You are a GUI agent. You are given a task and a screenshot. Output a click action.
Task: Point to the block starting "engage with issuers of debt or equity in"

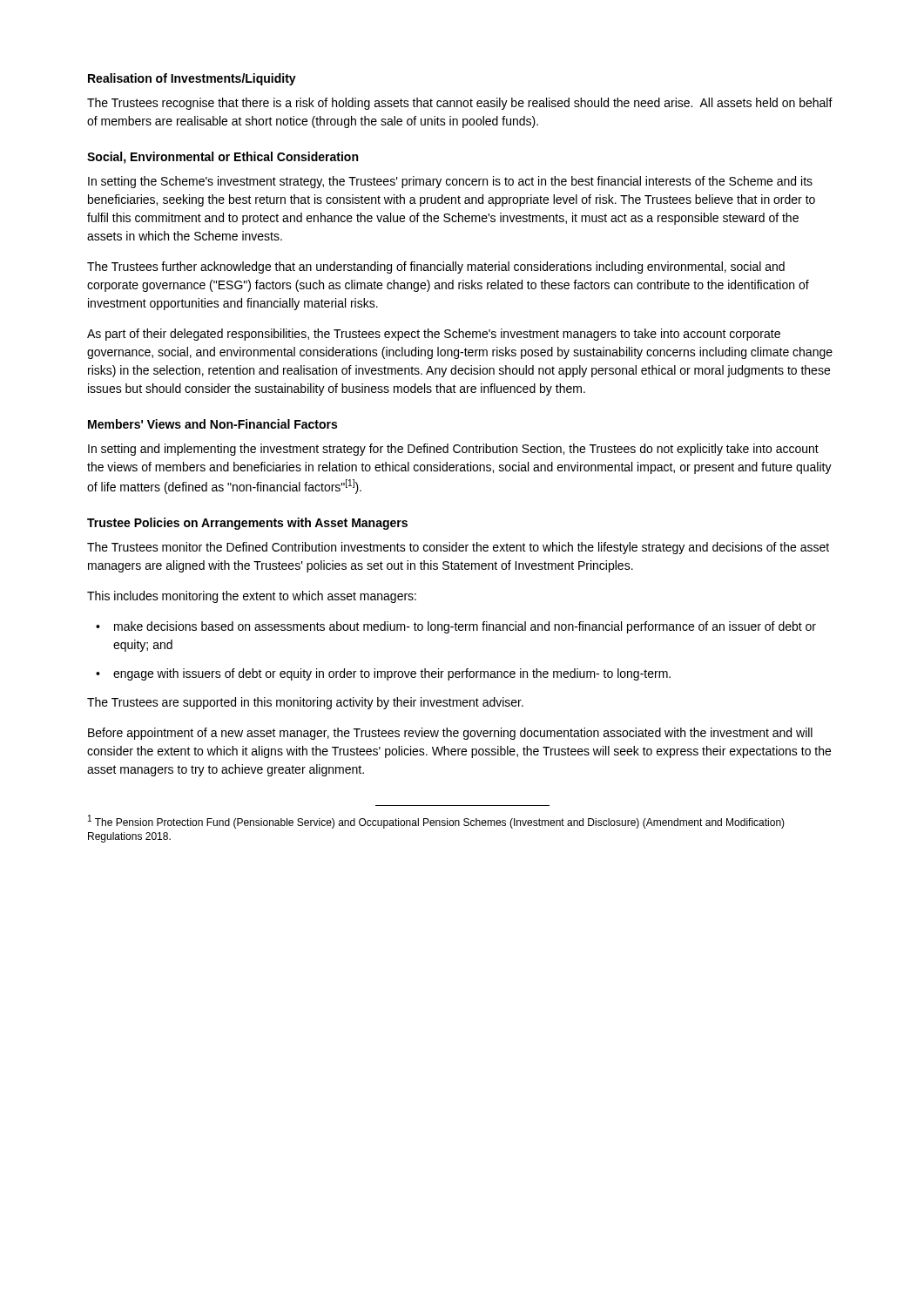coord(392,673)
